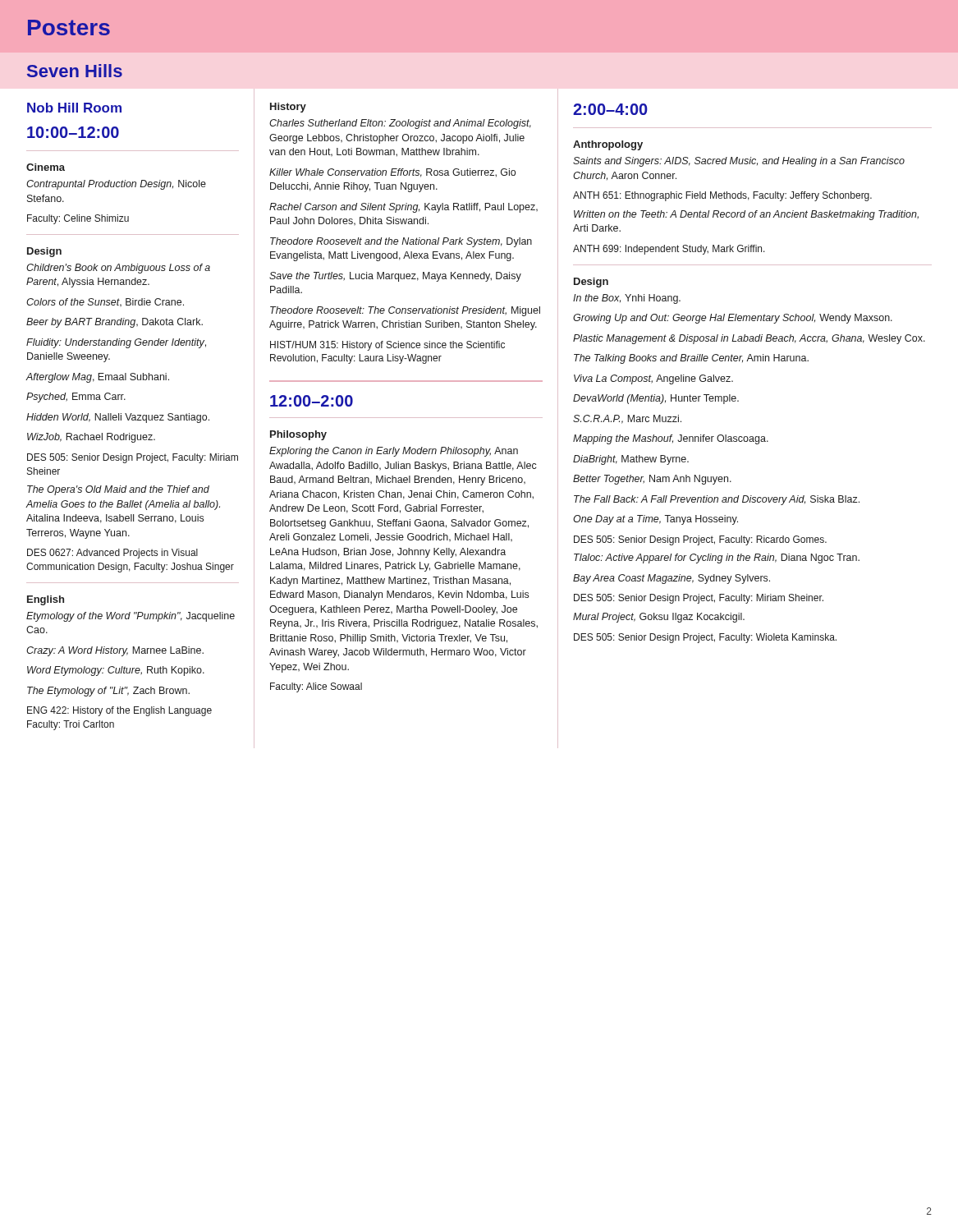Find the text starting "Contrapuntal Production Design, Nicole Stefano."
This screenshot has height=1232, width=958.
click(x=116, y=191)
